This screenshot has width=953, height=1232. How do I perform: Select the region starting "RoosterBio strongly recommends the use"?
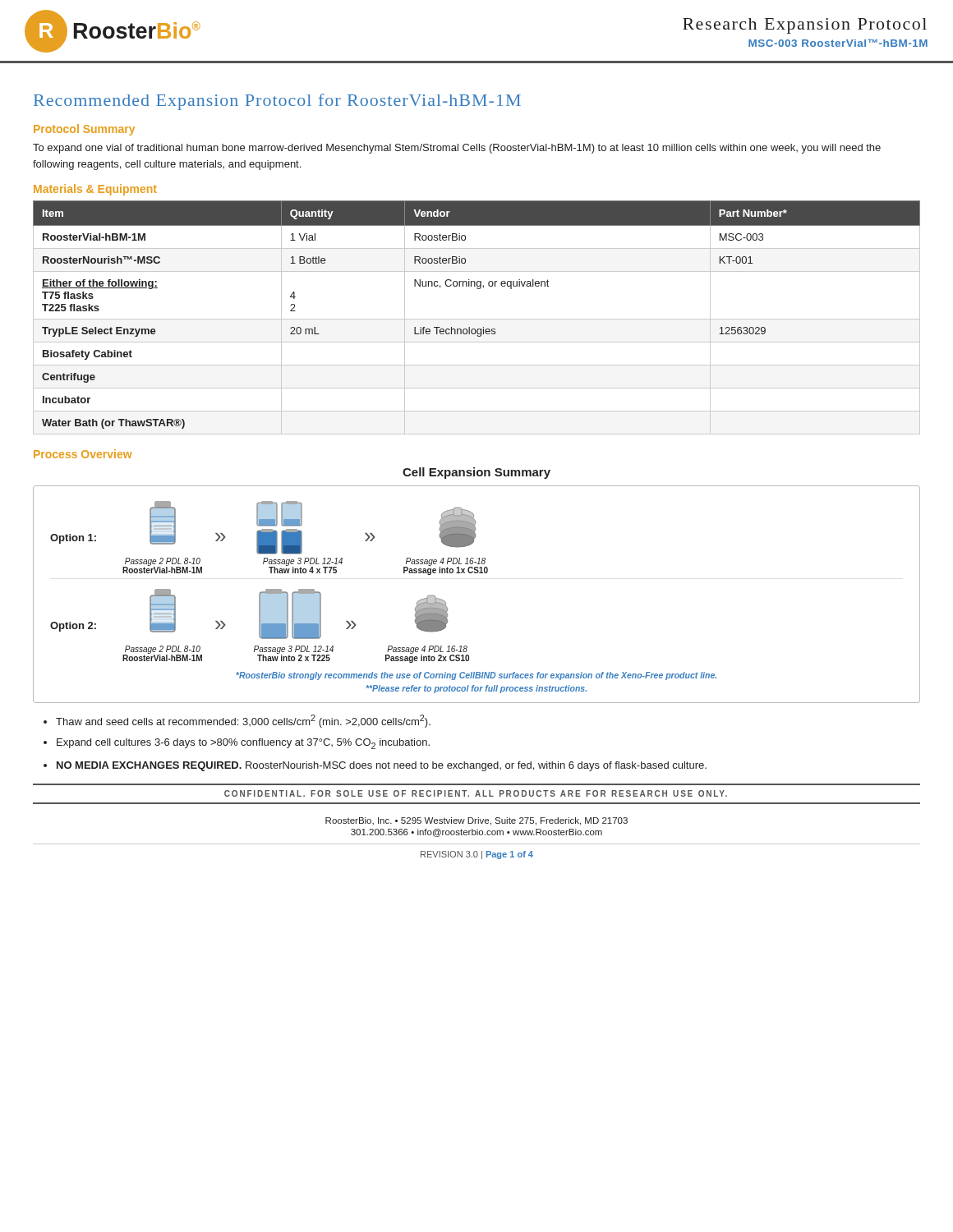(x=476, y=682)
